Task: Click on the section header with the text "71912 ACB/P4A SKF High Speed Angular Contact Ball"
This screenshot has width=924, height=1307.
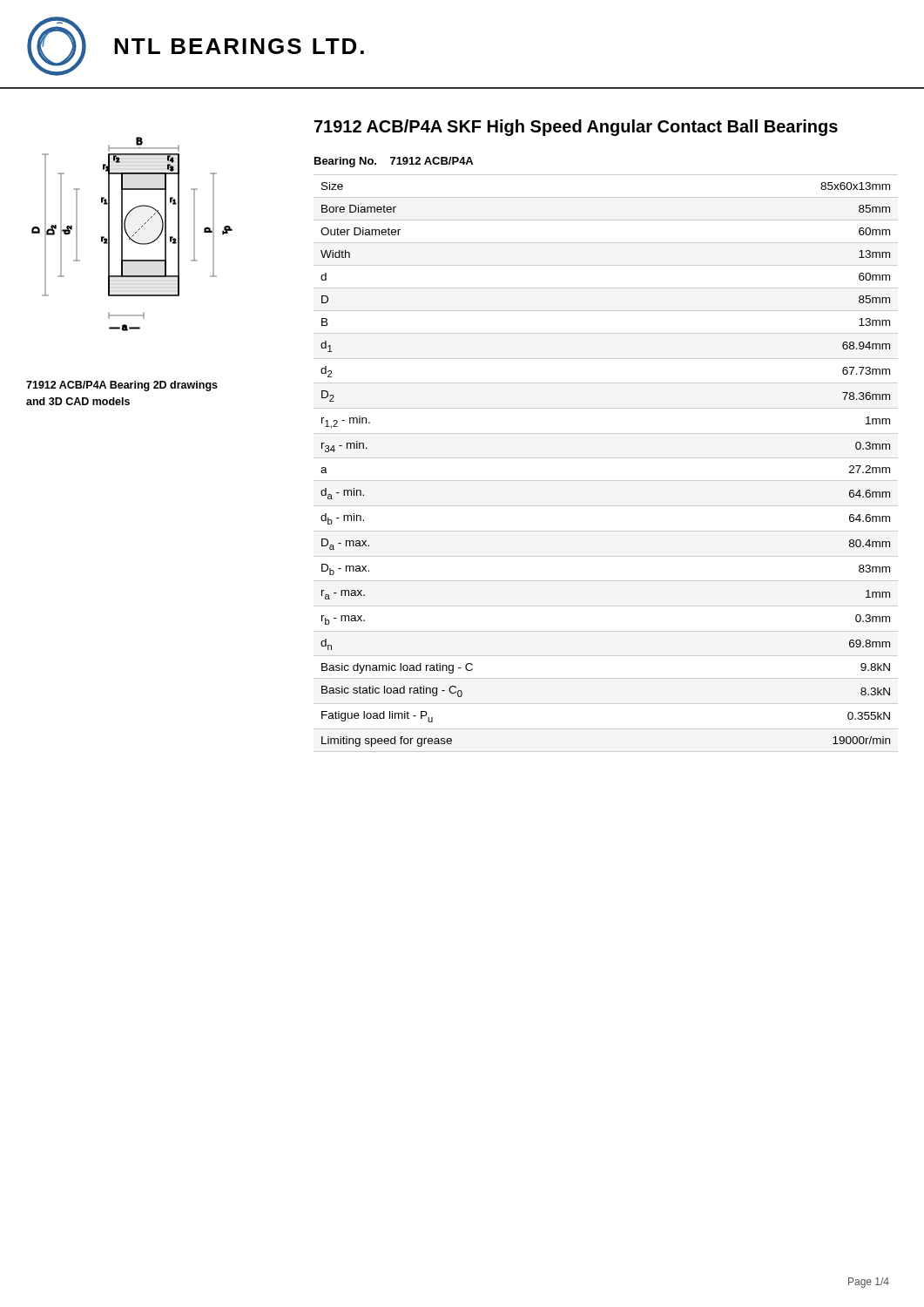Action: pyautogui.click(x=576, y=126)
